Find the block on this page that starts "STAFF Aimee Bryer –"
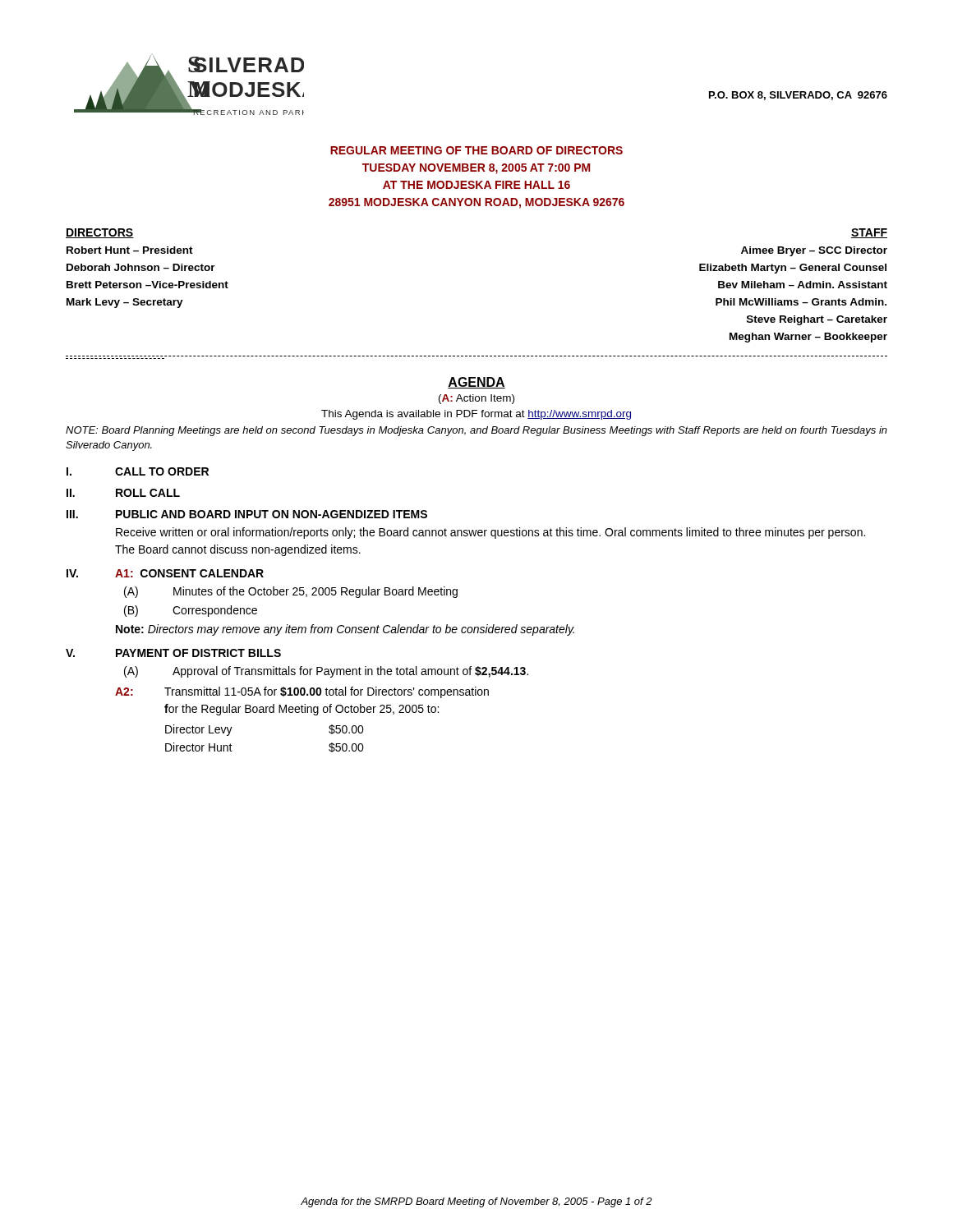The height and width of the screenshot is (1232, 953). tap(869, 233)
